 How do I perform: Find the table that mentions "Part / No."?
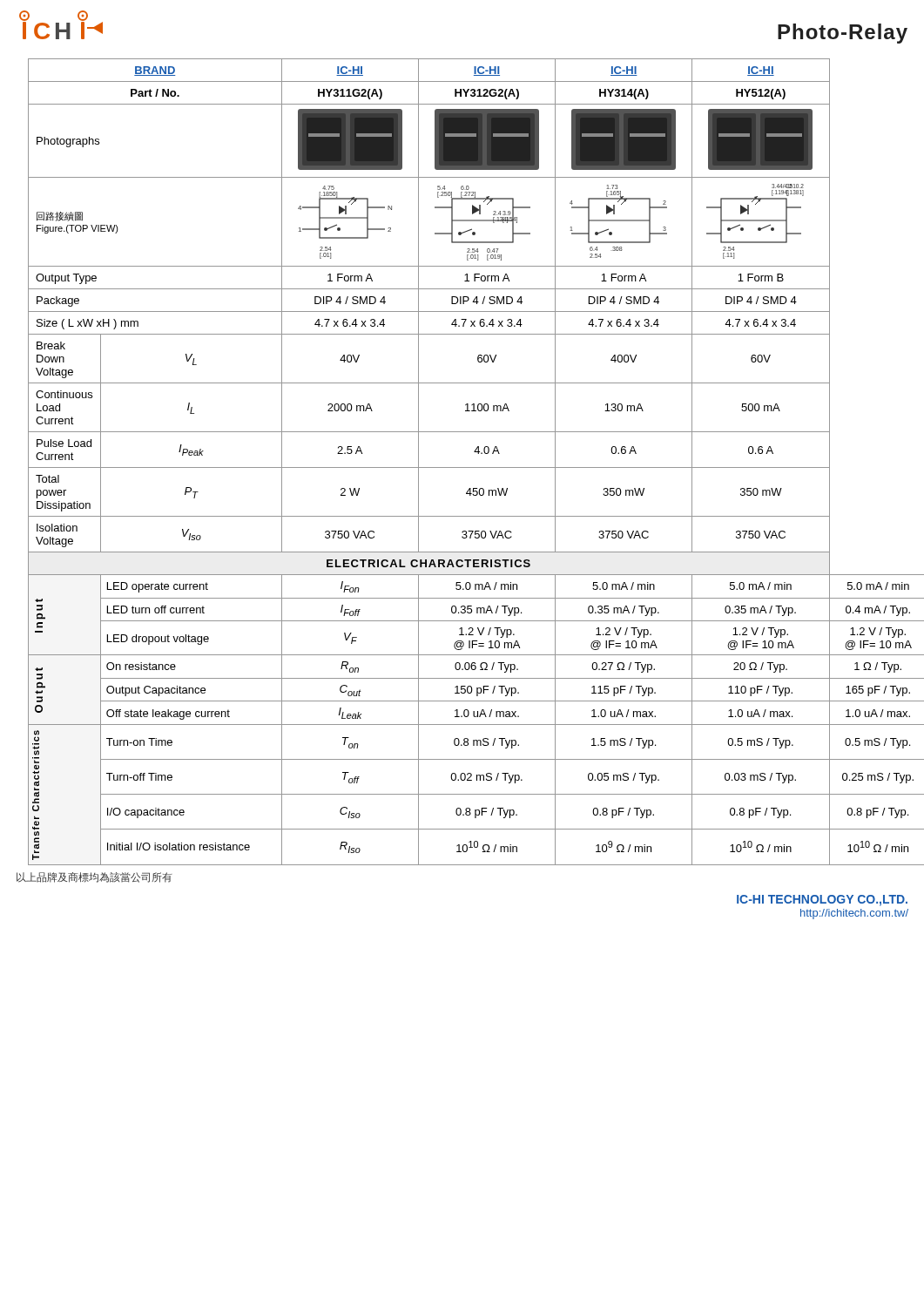tap(462, 462)
